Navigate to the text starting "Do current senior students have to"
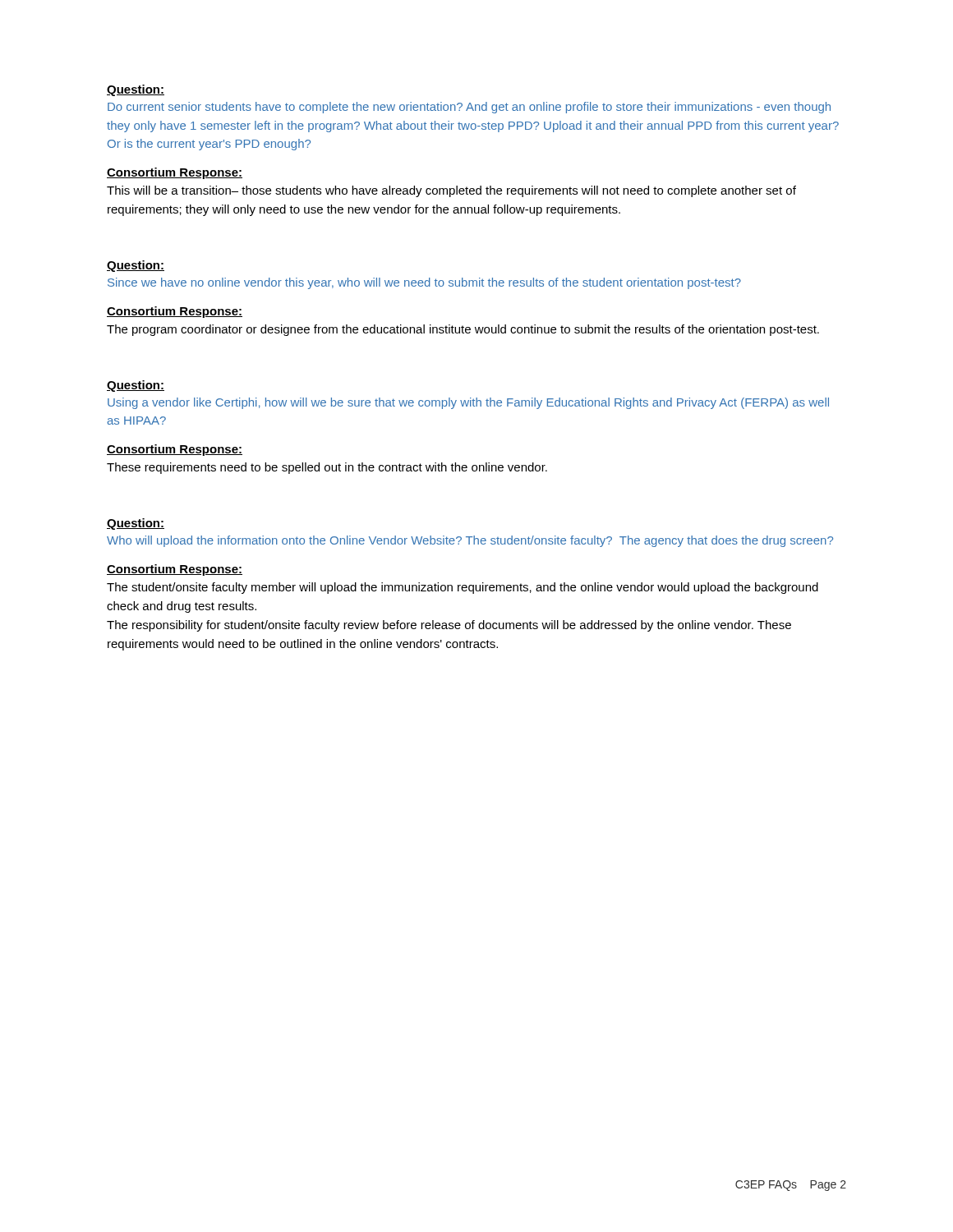 pos(473,125)
